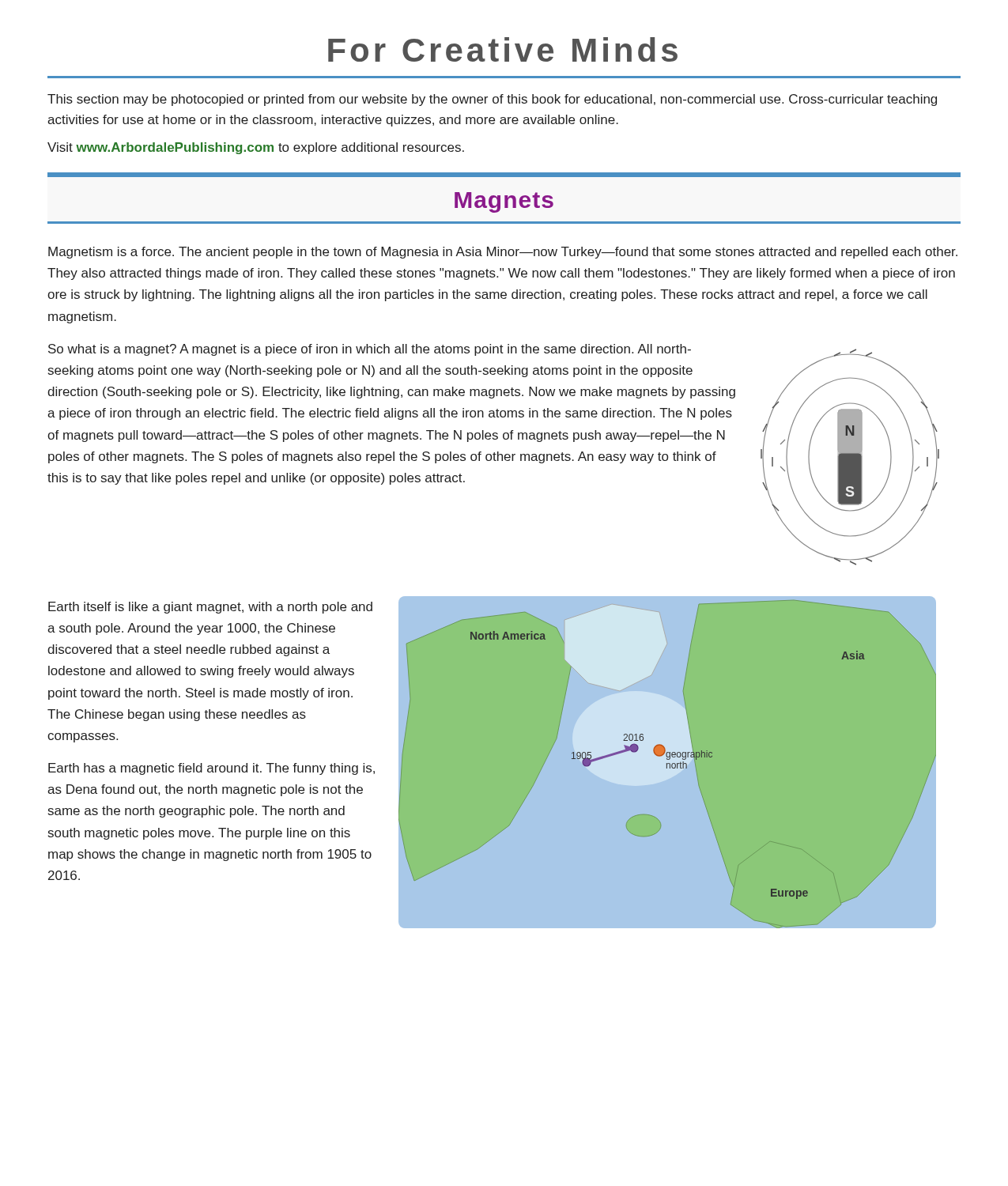Image resolution: width=1008 pixels, height=1186 pixels.
Task: Point to "Visit www.ArbordalePublishing.com to explore additional resources."
Action: click(256, 147)
